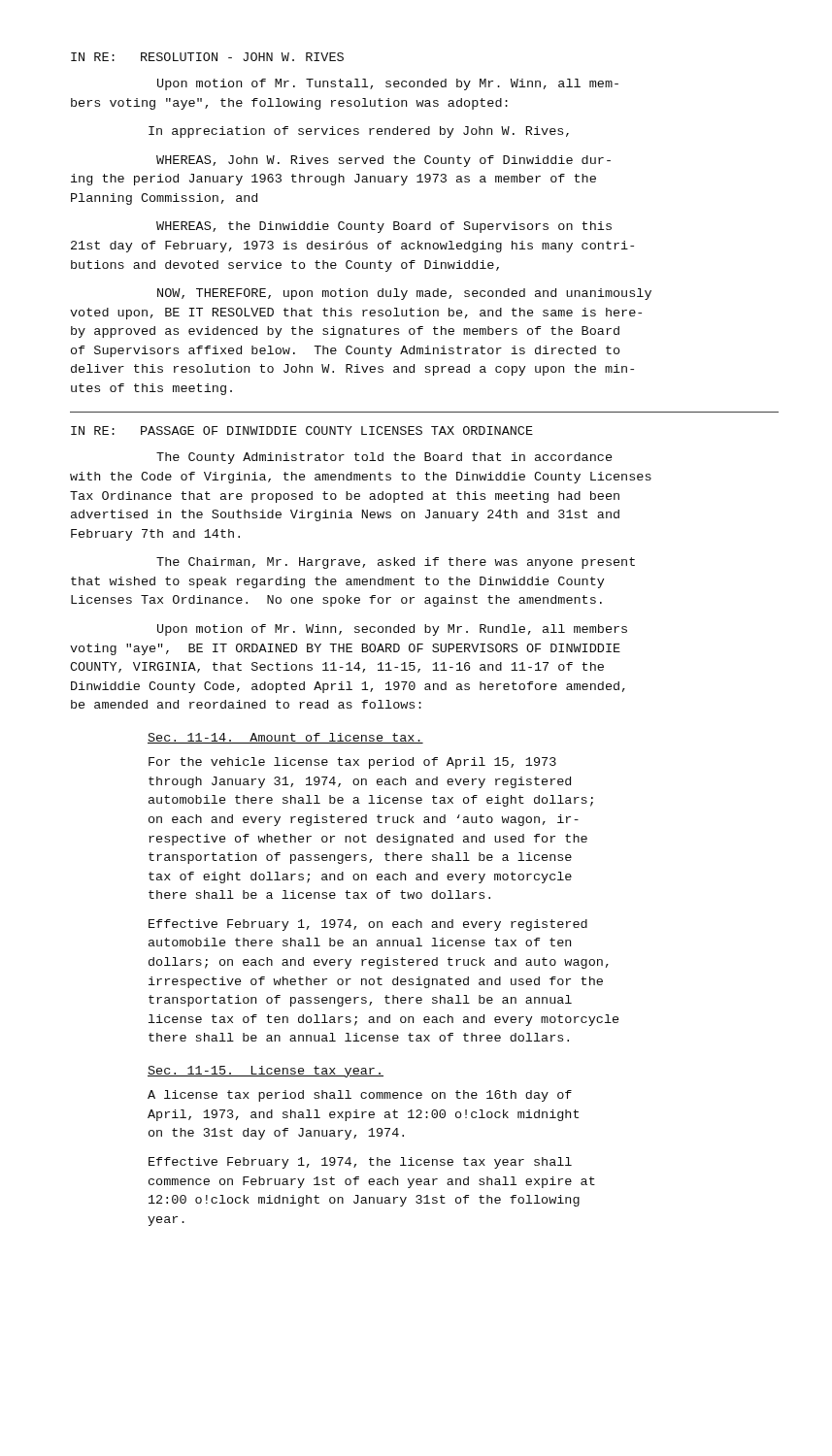Select the element starting "Effective February 1, 1974, the license tax"

[372, 1191]
